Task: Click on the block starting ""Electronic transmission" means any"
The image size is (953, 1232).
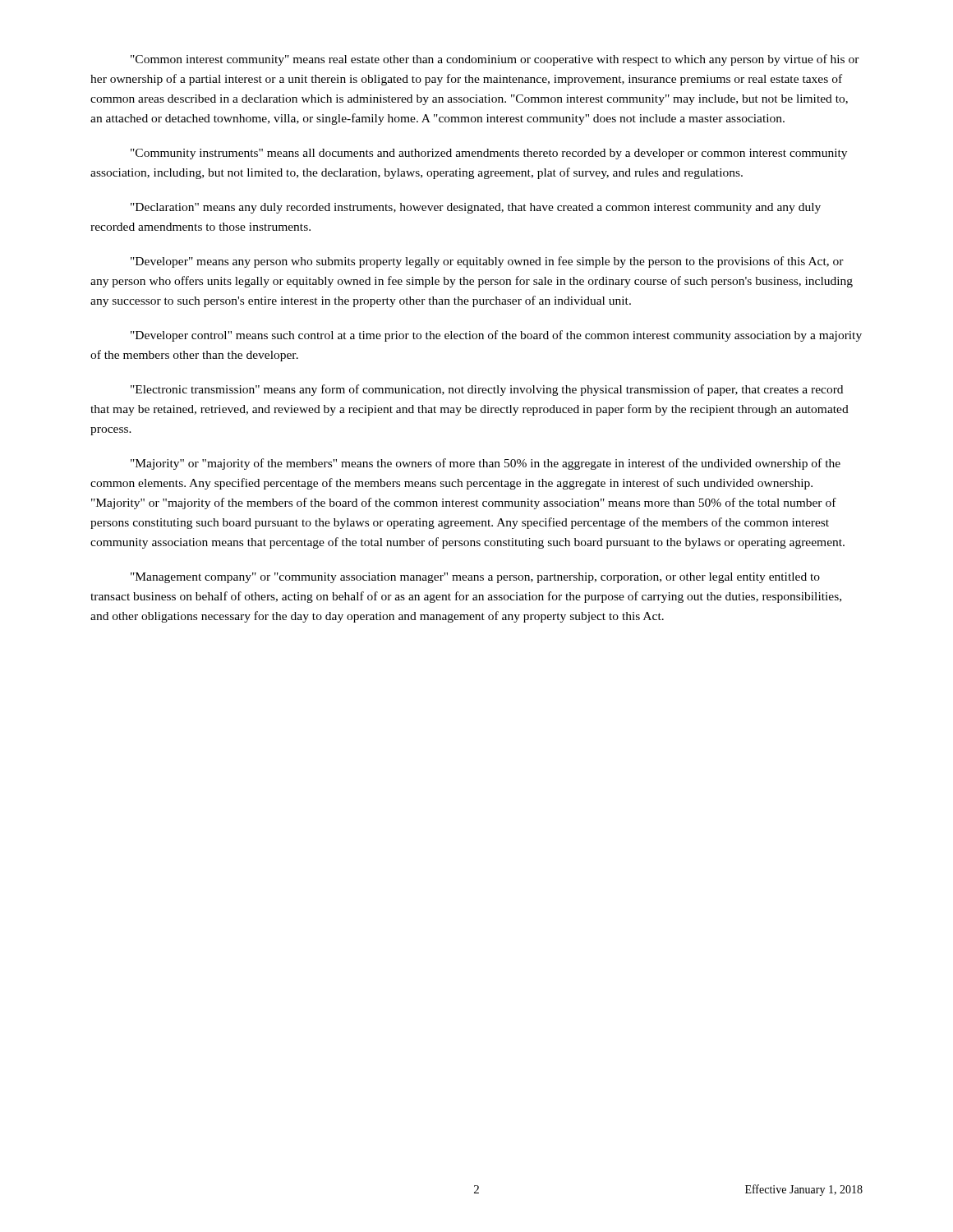Action: coord(469,409)
